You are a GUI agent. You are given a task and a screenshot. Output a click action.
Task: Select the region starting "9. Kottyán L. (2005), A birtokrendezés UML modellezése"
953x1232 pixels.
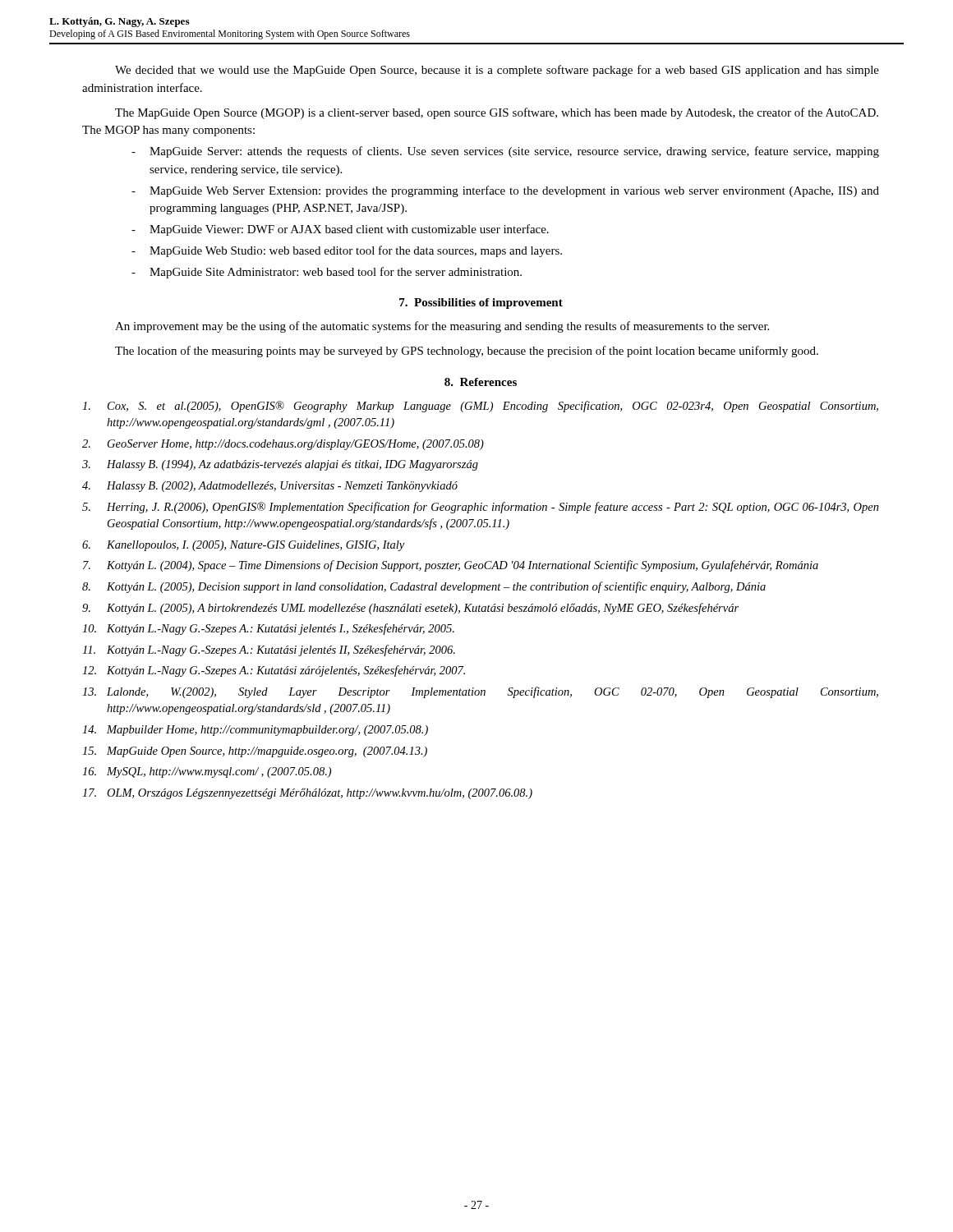(x=481, y=608)
